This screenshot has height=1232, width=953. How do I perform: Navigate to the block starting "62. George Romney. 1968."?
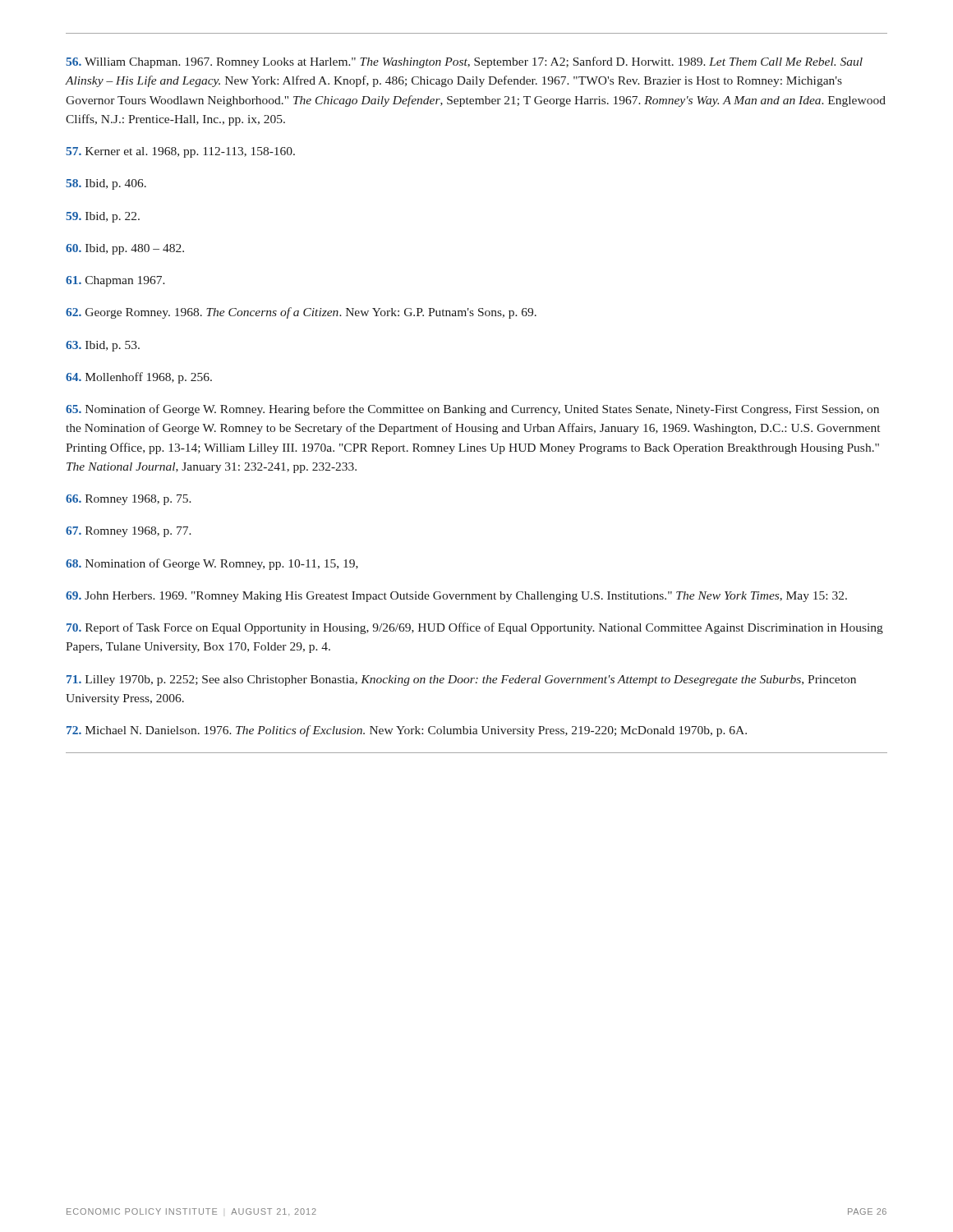[301, 312]
